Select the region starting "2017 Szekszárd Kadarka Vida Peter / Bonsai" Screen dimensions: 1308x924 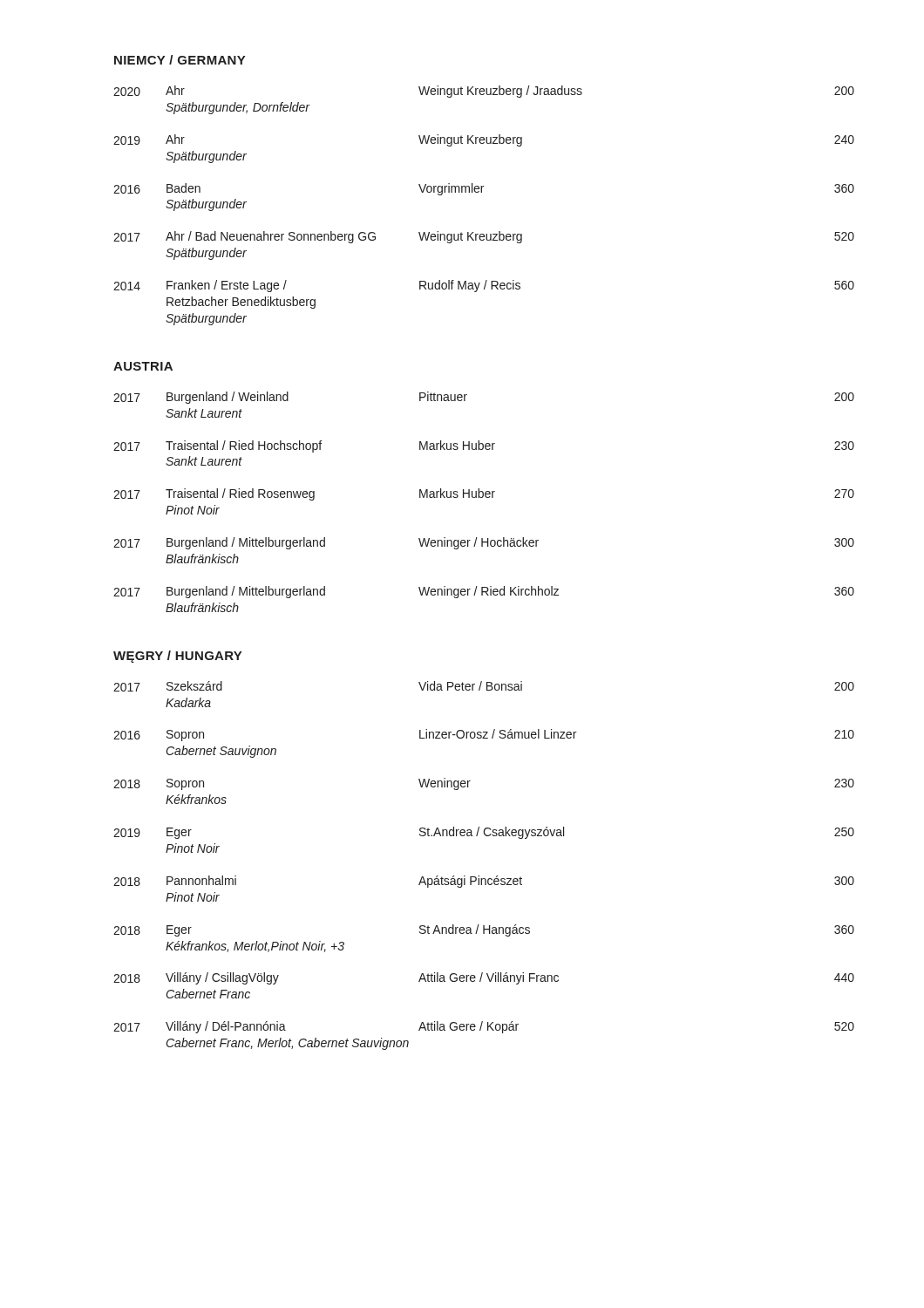click(484, 695)
